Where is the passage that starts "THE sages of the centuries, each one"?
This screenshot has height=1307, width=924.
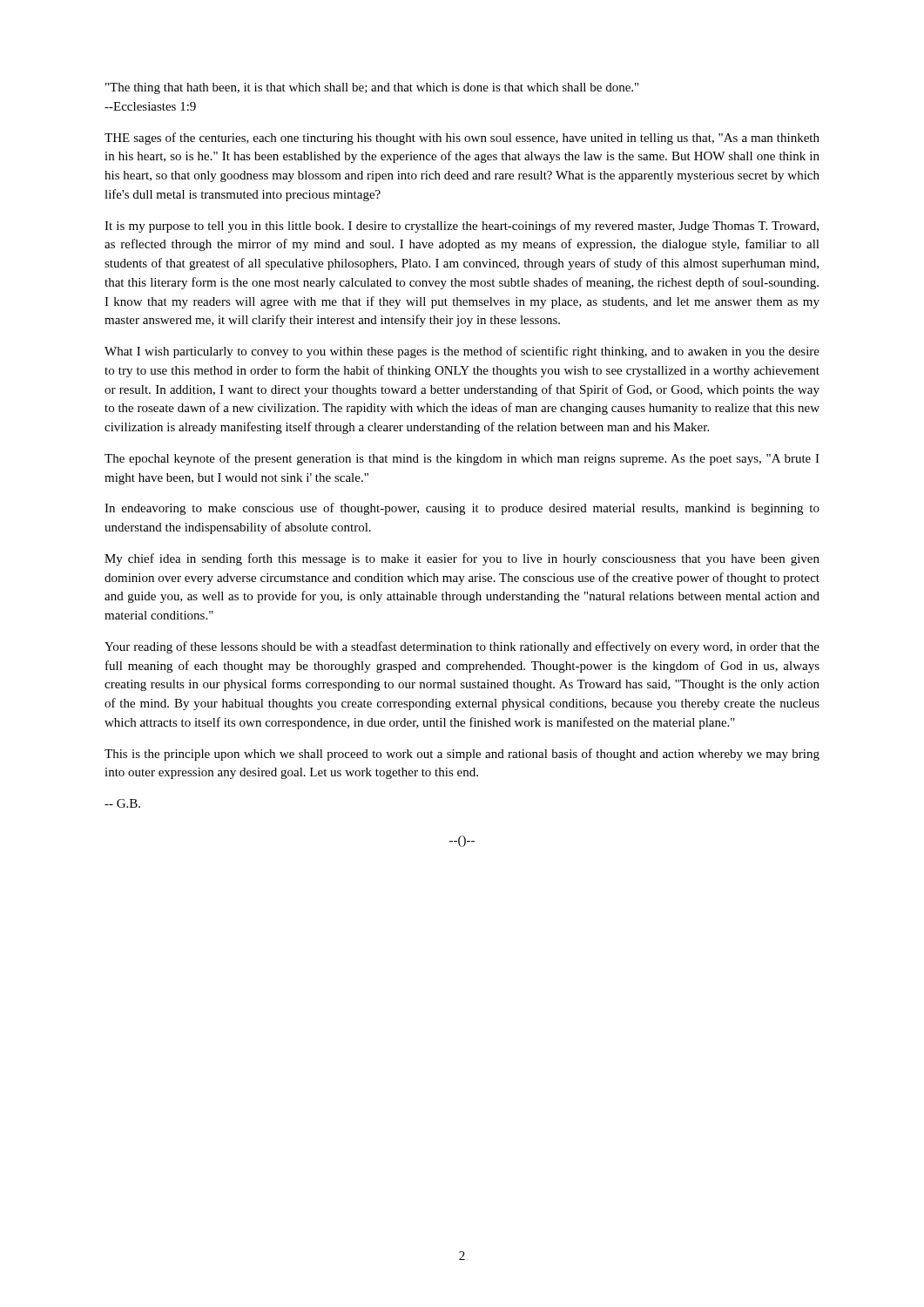462,166
